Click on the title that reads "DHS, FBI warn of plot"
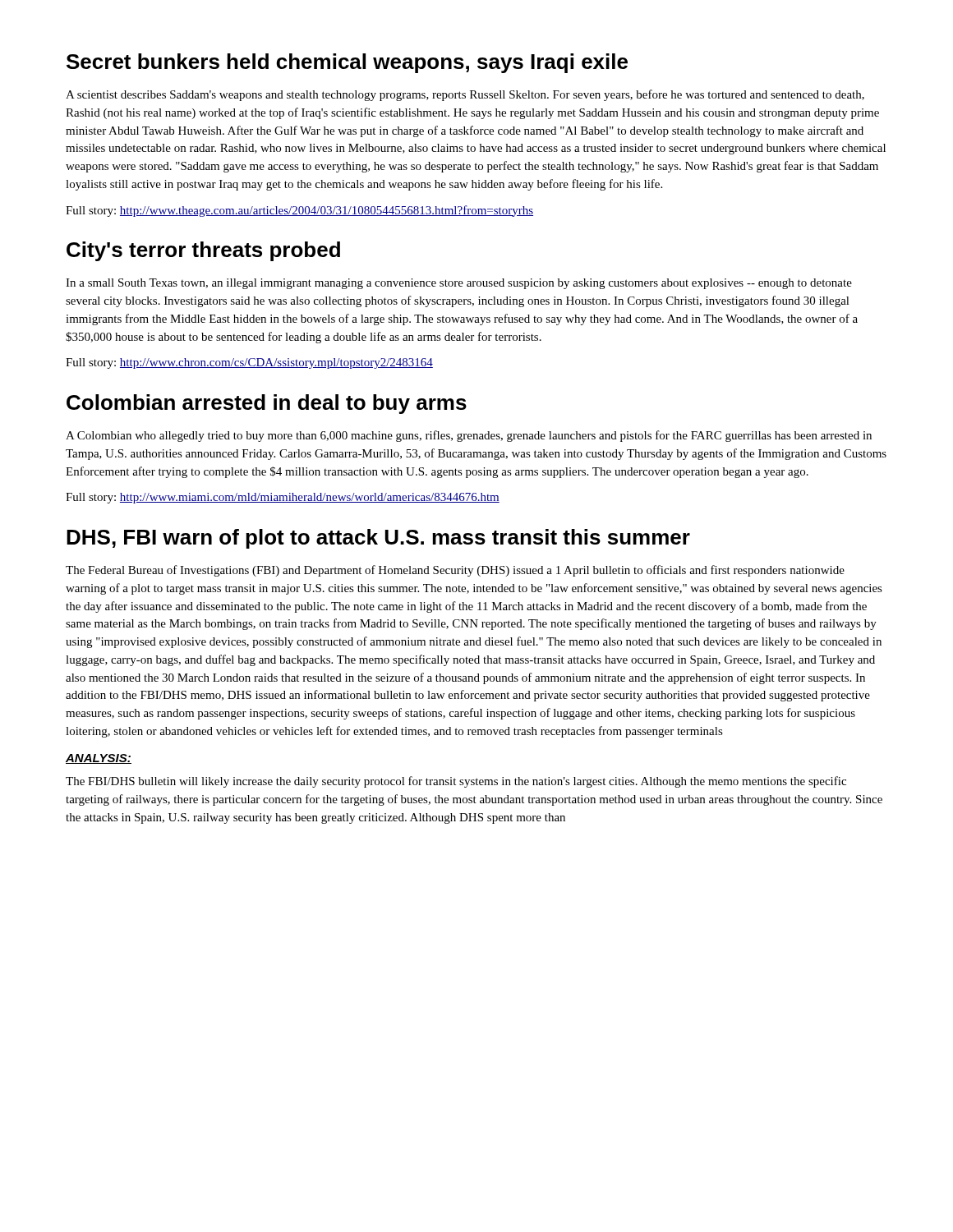This screenshot has height=1232, width=953. pyautogui.click(x=476, y=538)
